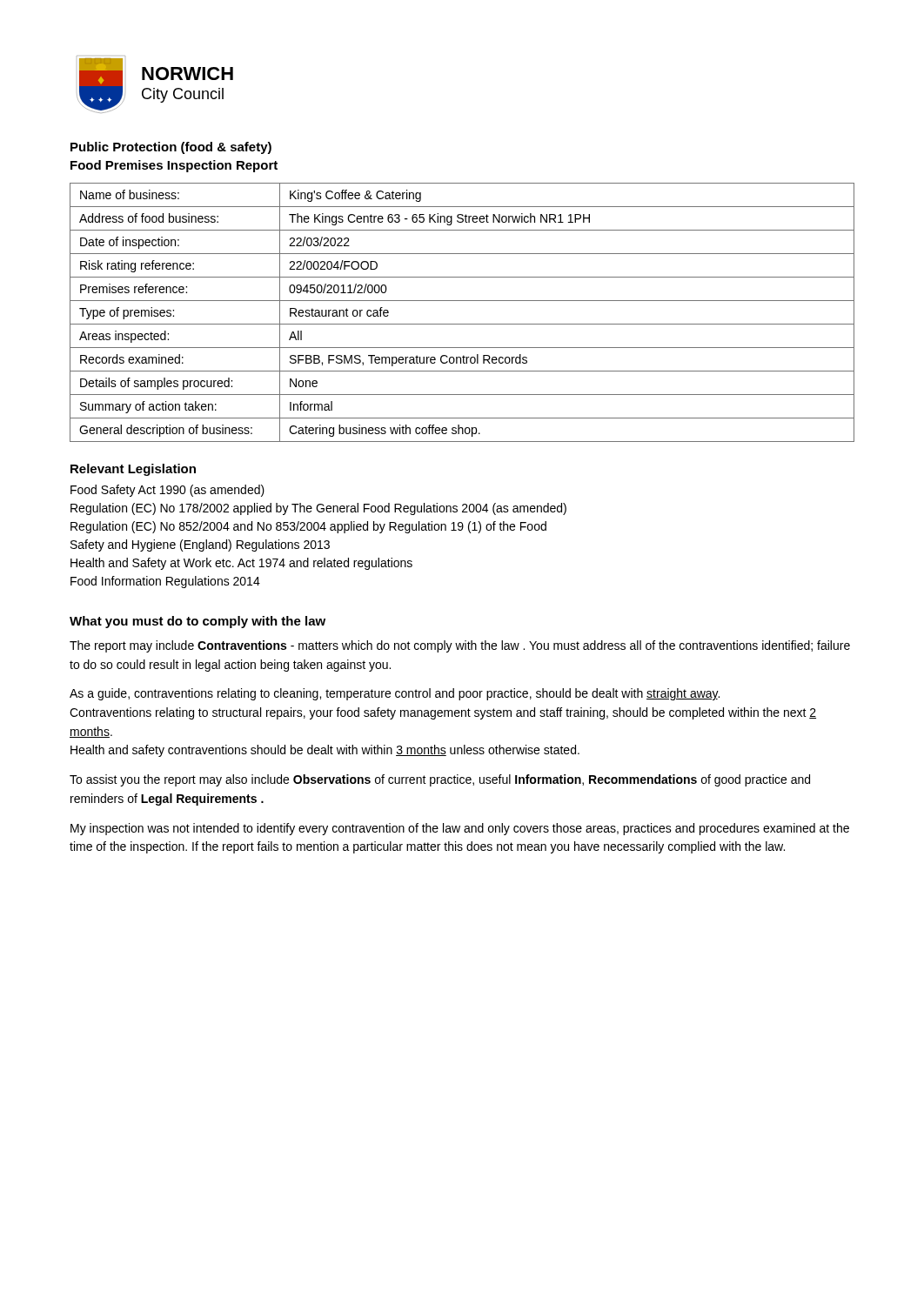Click the table

coord(462,312)
